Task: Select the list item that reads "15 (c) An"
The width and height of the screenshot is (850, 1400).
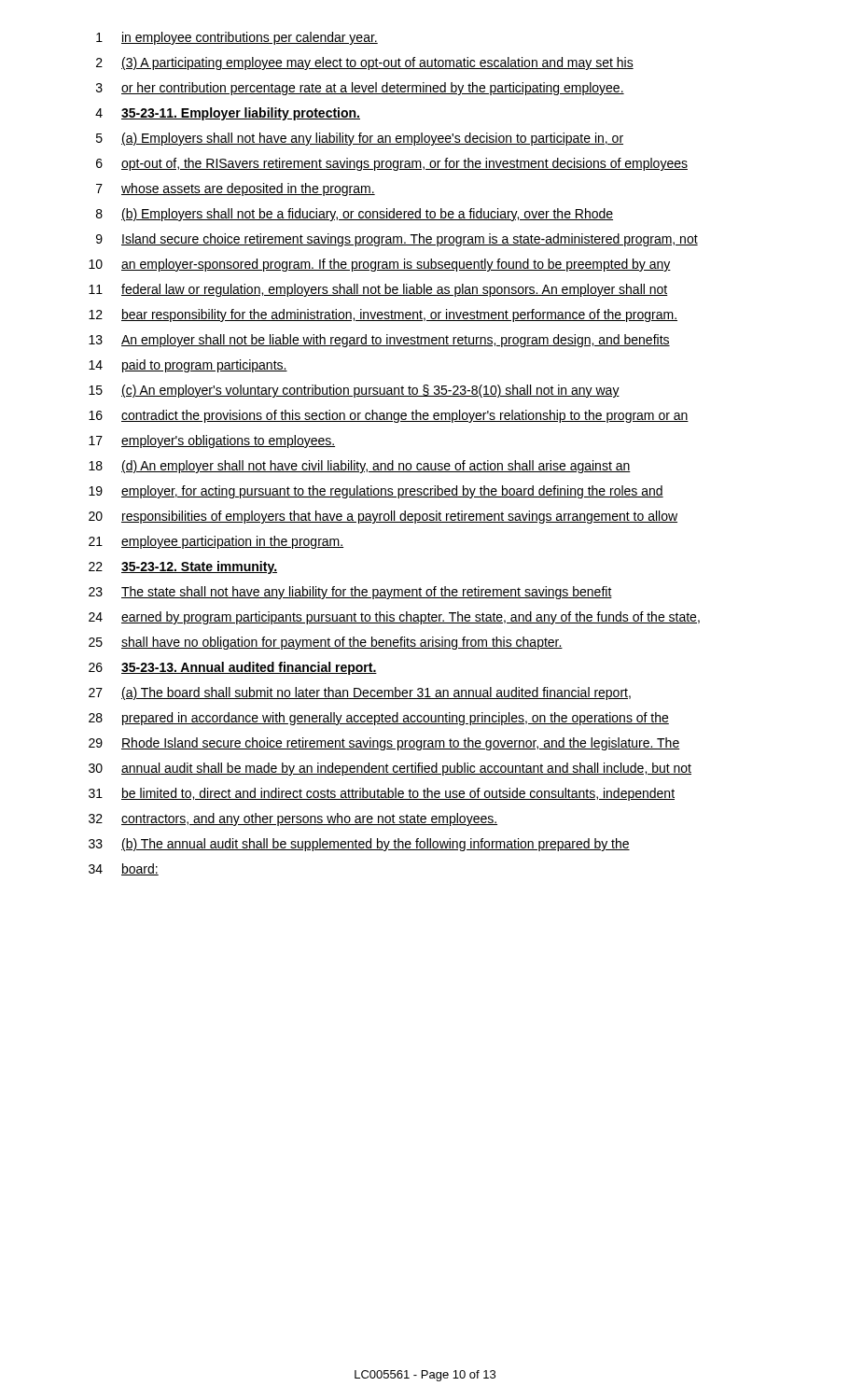Action: pyautogui.click(x=425, y=391)
